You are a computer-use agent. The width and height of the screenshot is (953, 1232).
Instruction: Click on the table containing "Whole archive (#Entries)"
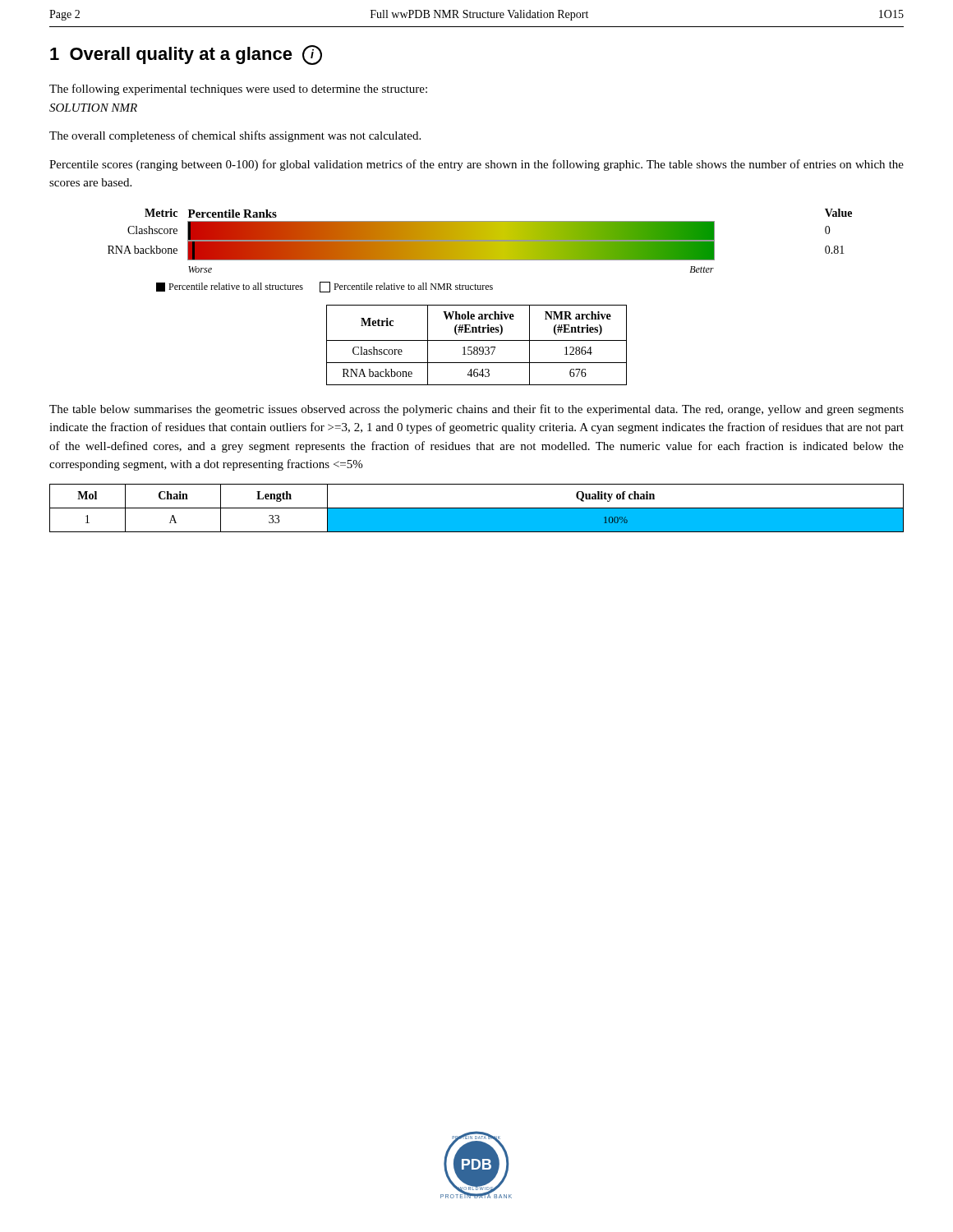coord(476,345)
